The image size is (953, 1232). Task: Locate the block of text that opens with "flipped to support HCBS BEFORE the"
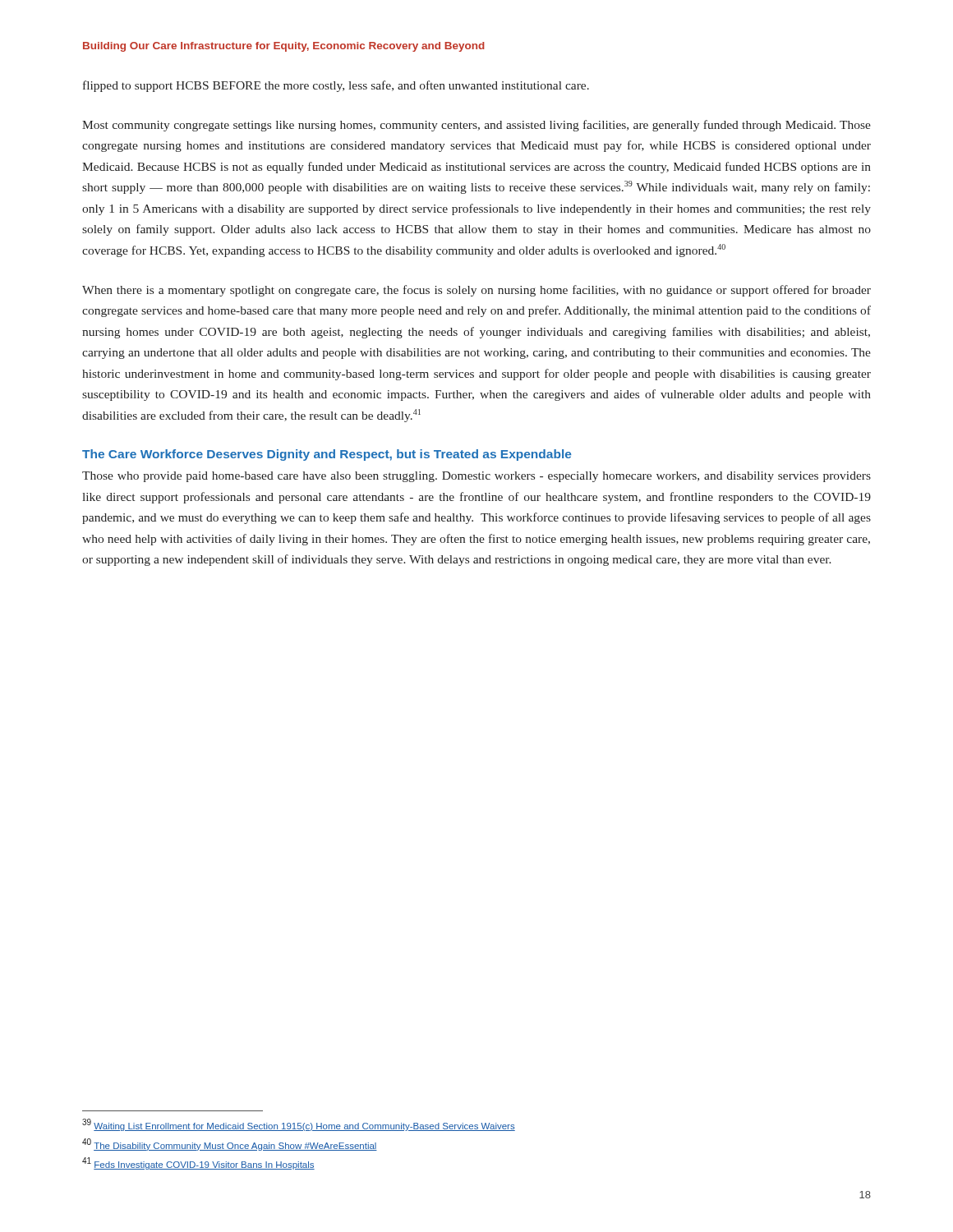tap(476, 85)
